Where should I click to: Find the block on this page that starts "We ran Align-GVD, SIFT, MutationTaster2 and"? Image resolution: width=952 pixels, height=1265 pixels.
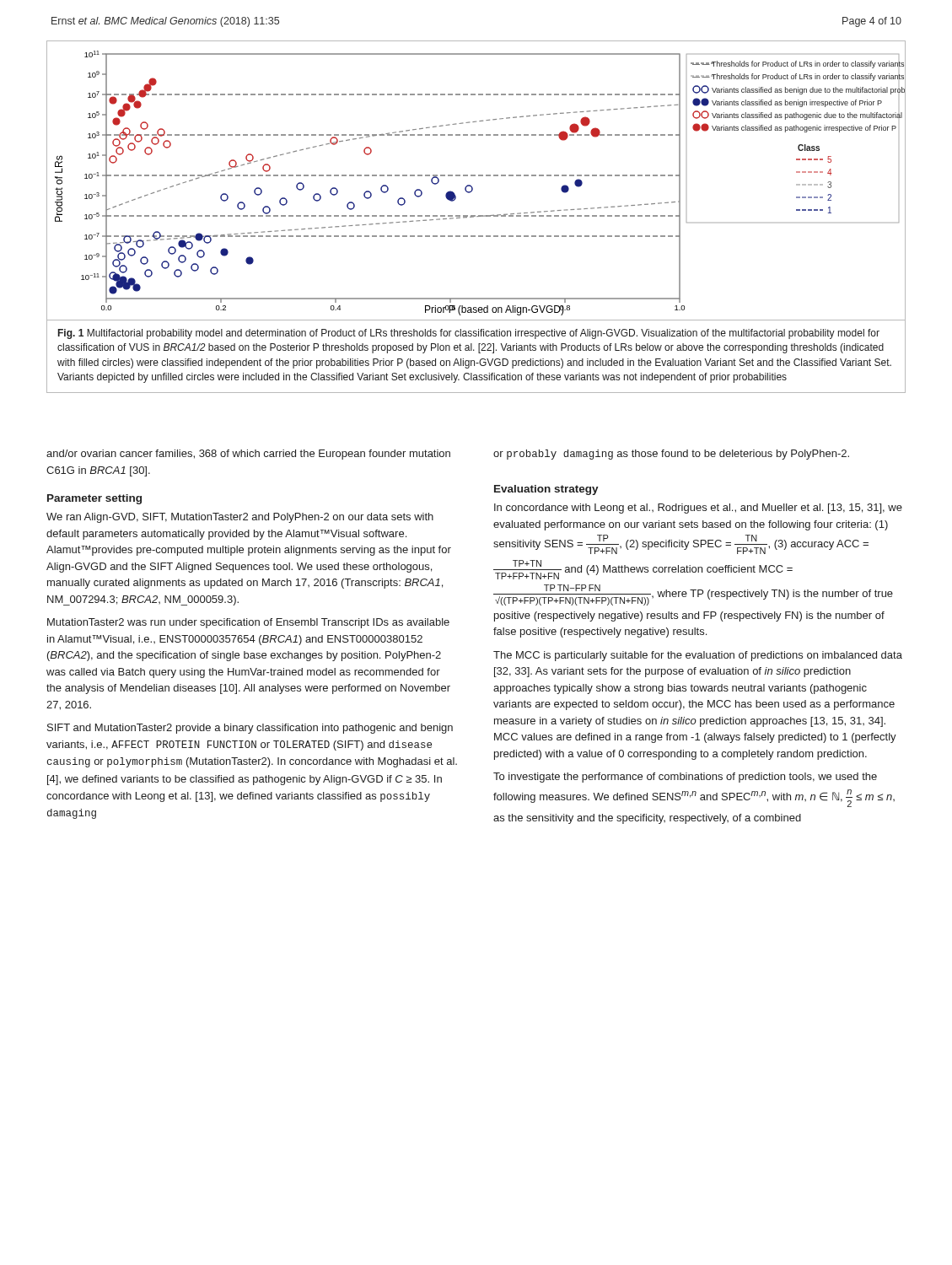point(252,665)
